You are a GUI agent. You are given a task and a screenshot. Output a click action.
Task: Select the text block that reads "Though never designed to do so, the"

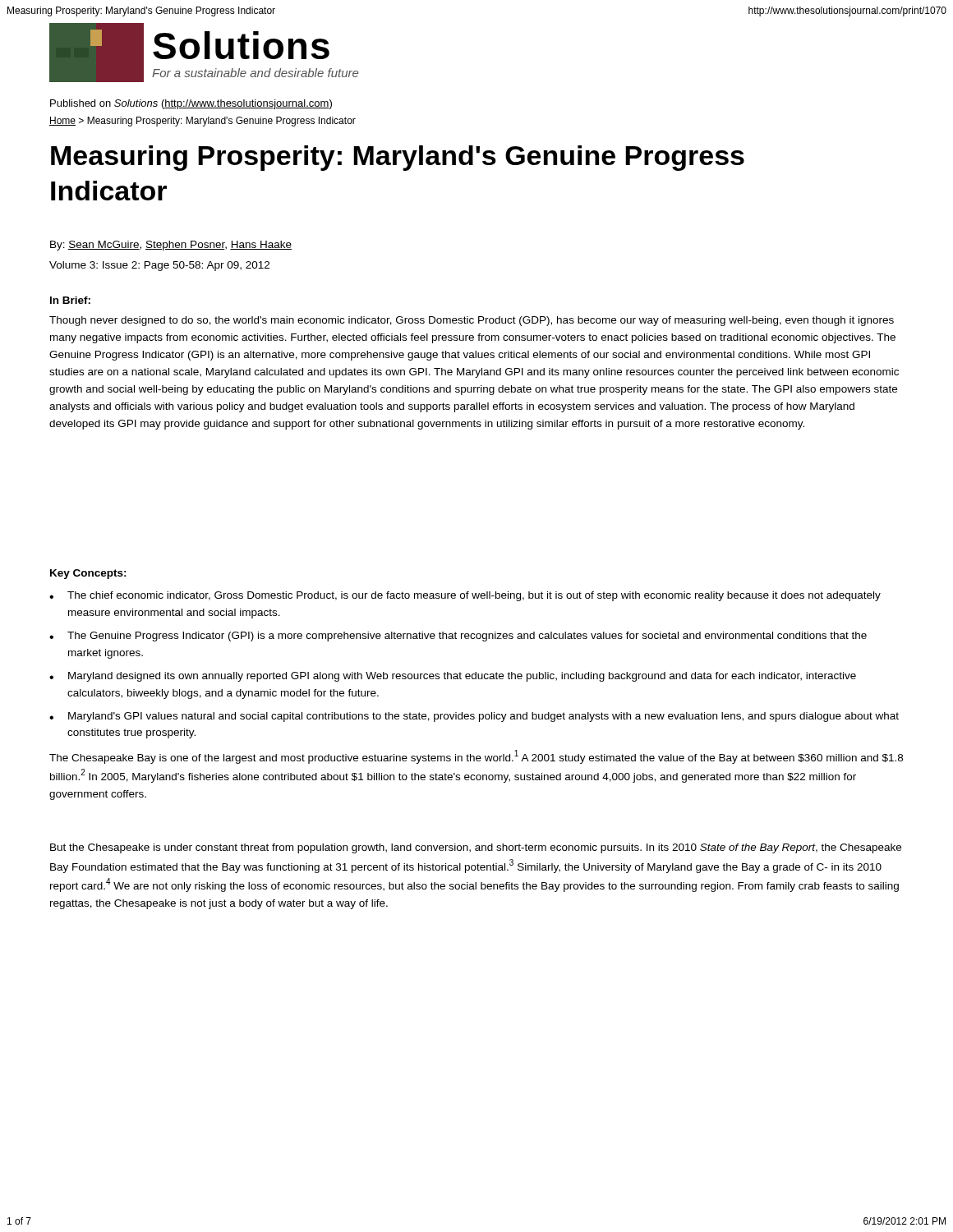pos(474,372)
